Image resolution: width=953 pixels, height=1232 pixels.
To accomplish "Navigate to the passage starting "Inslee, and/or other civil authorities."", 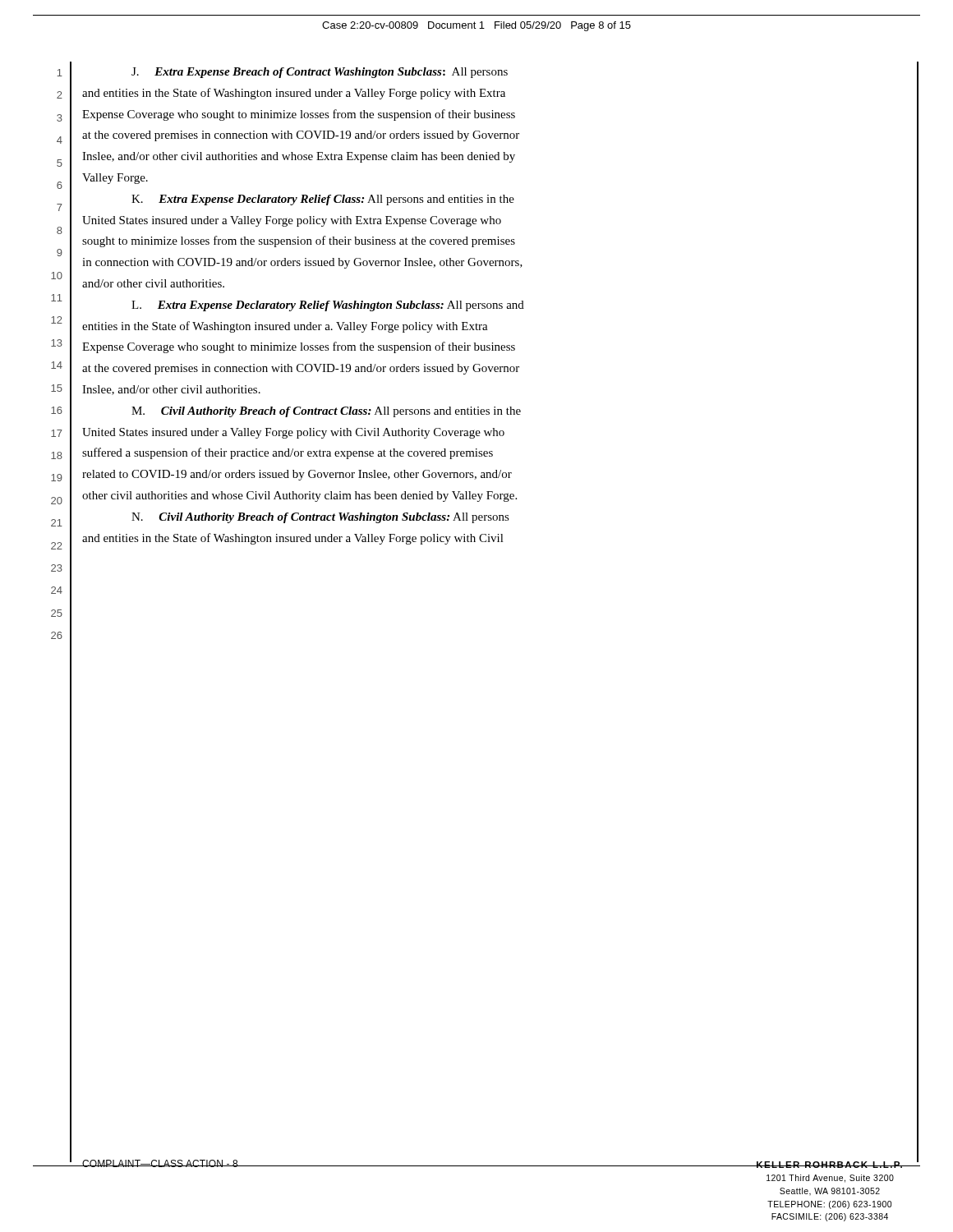I will (x=171, y=389).
